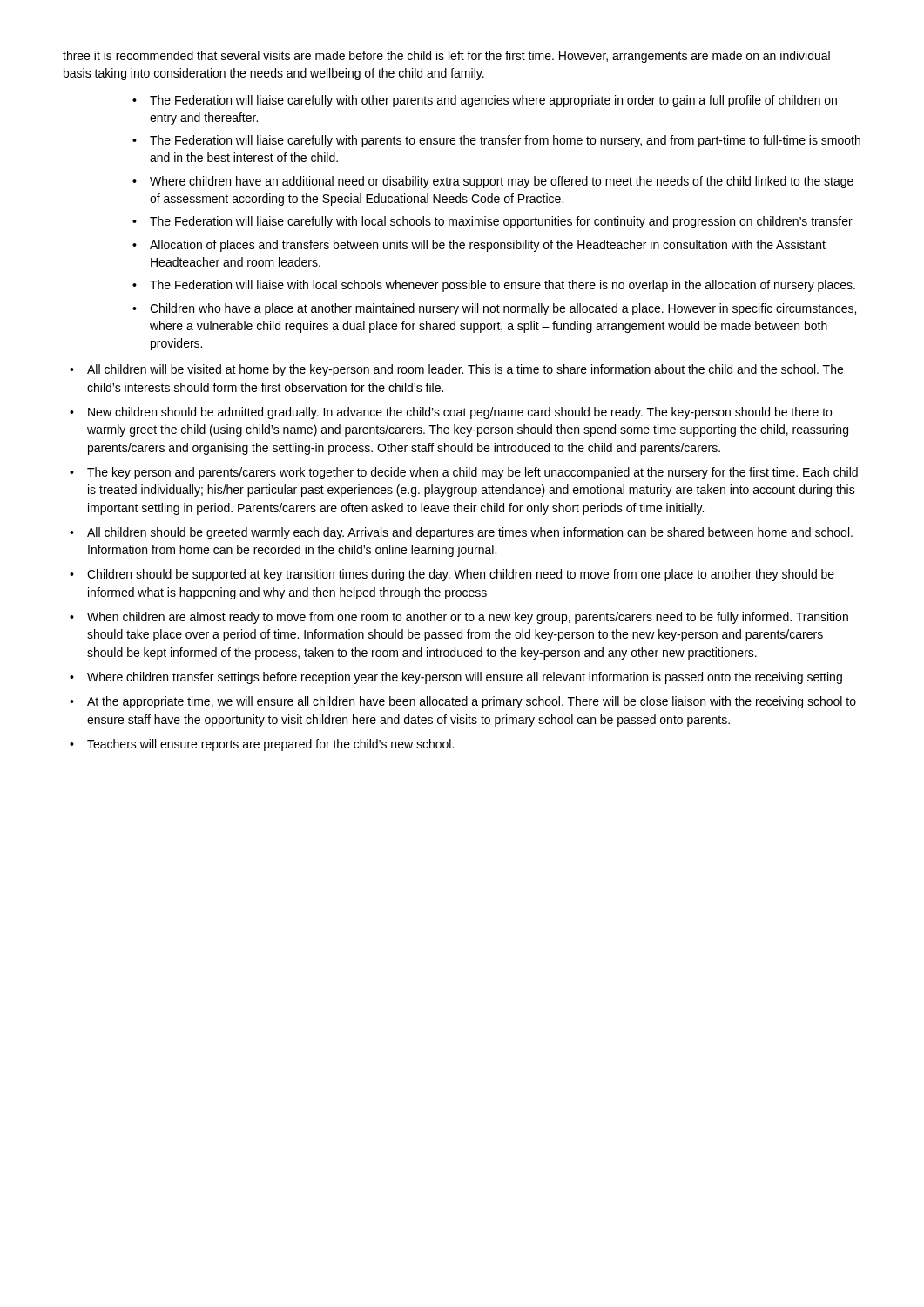Where is the passage that starts "Children who have a place at another maintained"?
The width and height of the screenshot is (924, 1307).
point(504,326)
